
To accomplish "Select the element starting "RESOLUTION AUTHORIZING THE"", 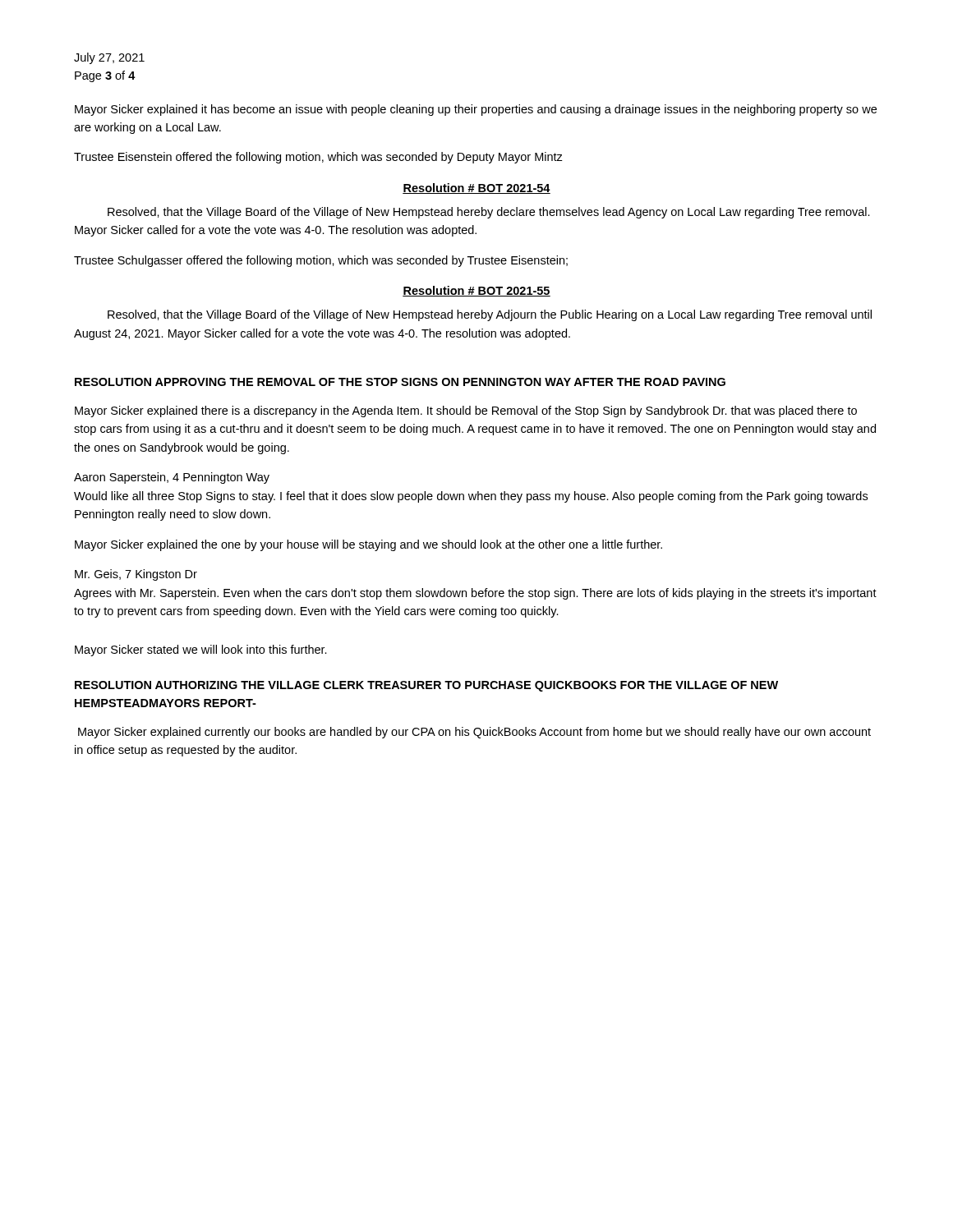I will click(x=426, y=694).
